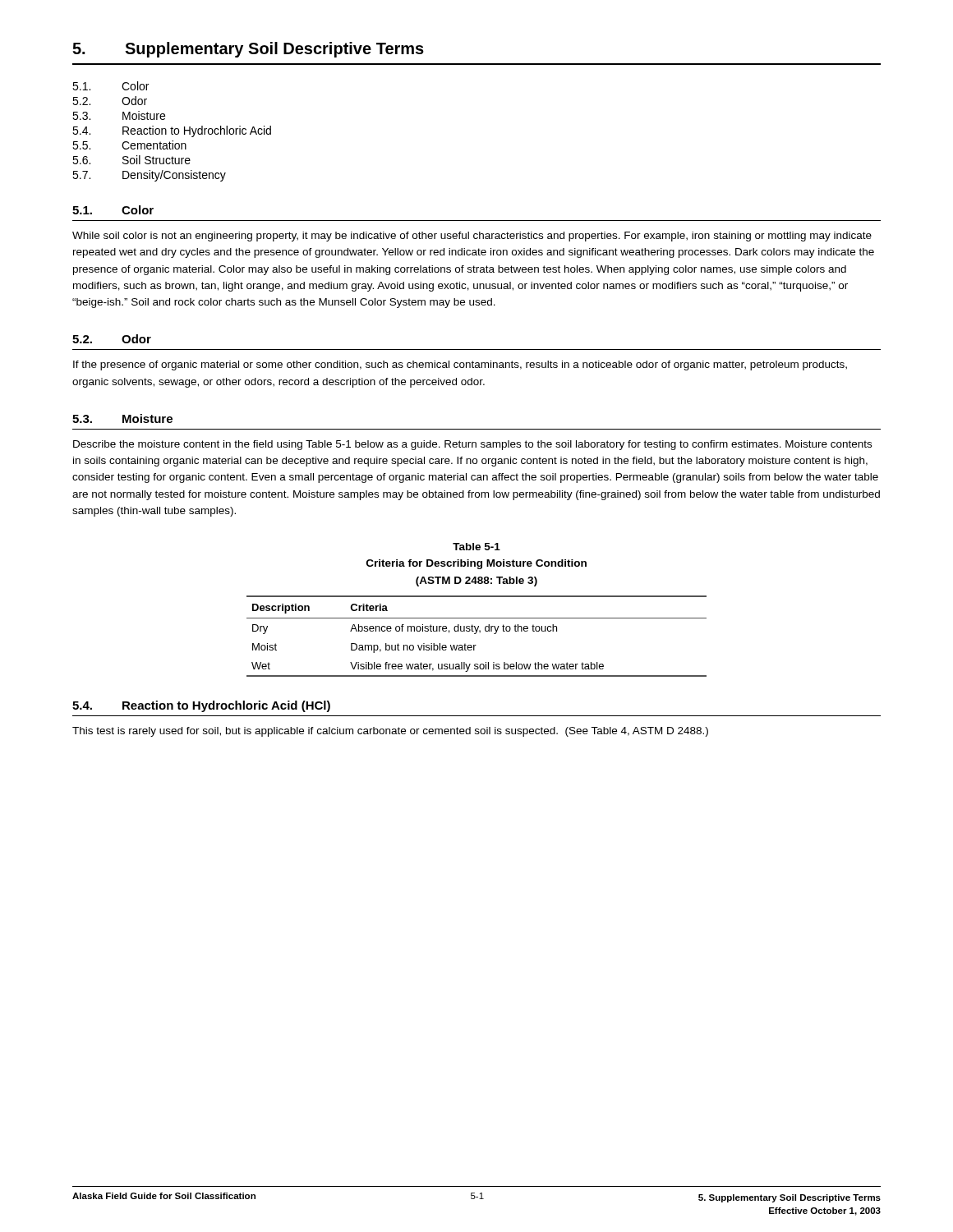Select the text starting "5.2. Odor"
This screenshot has width=953, height=1232.
click(112, 339)
